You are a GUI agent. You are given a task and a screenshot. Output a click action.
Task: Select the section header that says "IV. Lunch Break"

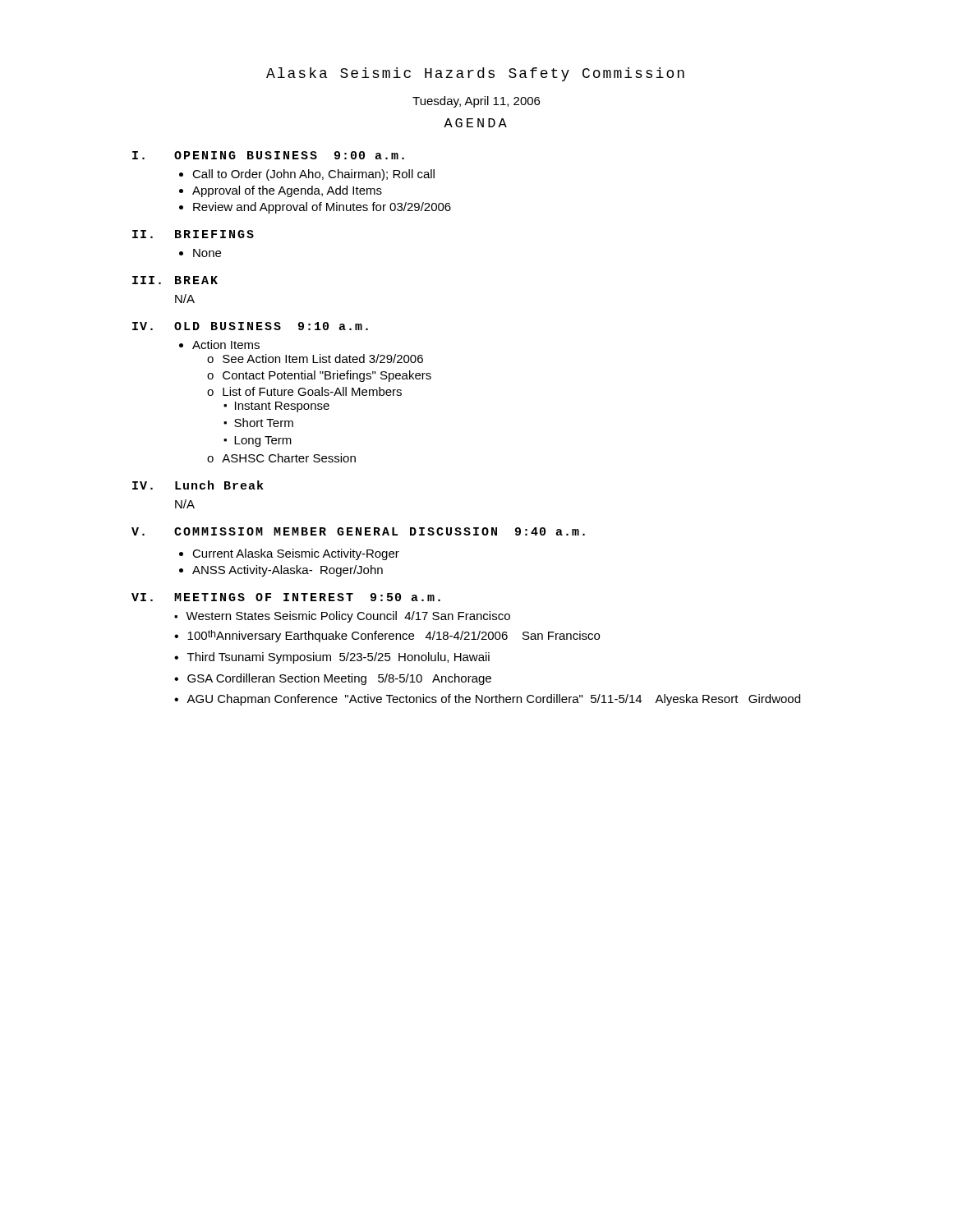(x=198, y=486)
